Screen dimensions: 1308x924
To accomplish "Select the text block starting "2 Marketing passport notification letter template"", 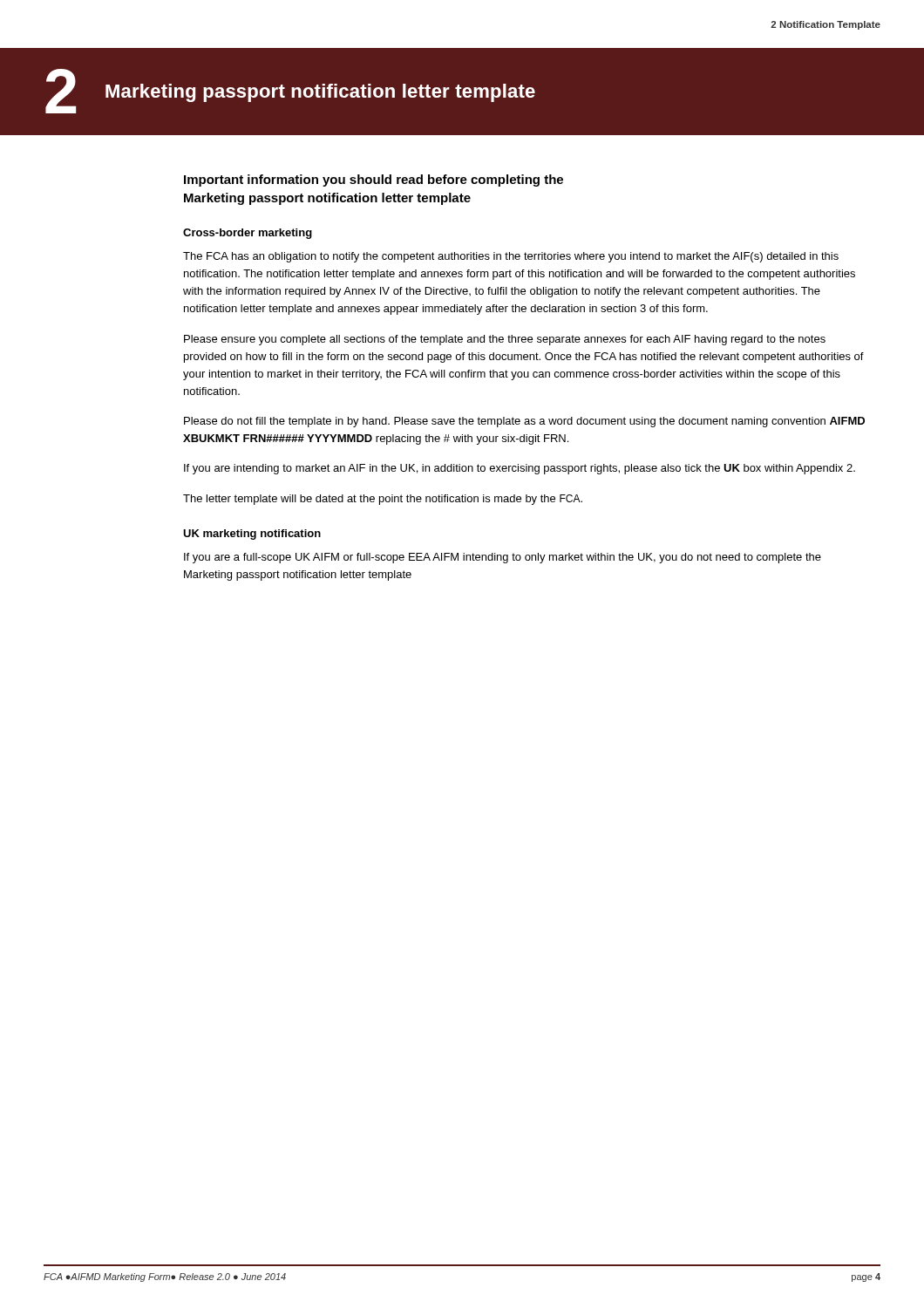I will coord(290,92).
